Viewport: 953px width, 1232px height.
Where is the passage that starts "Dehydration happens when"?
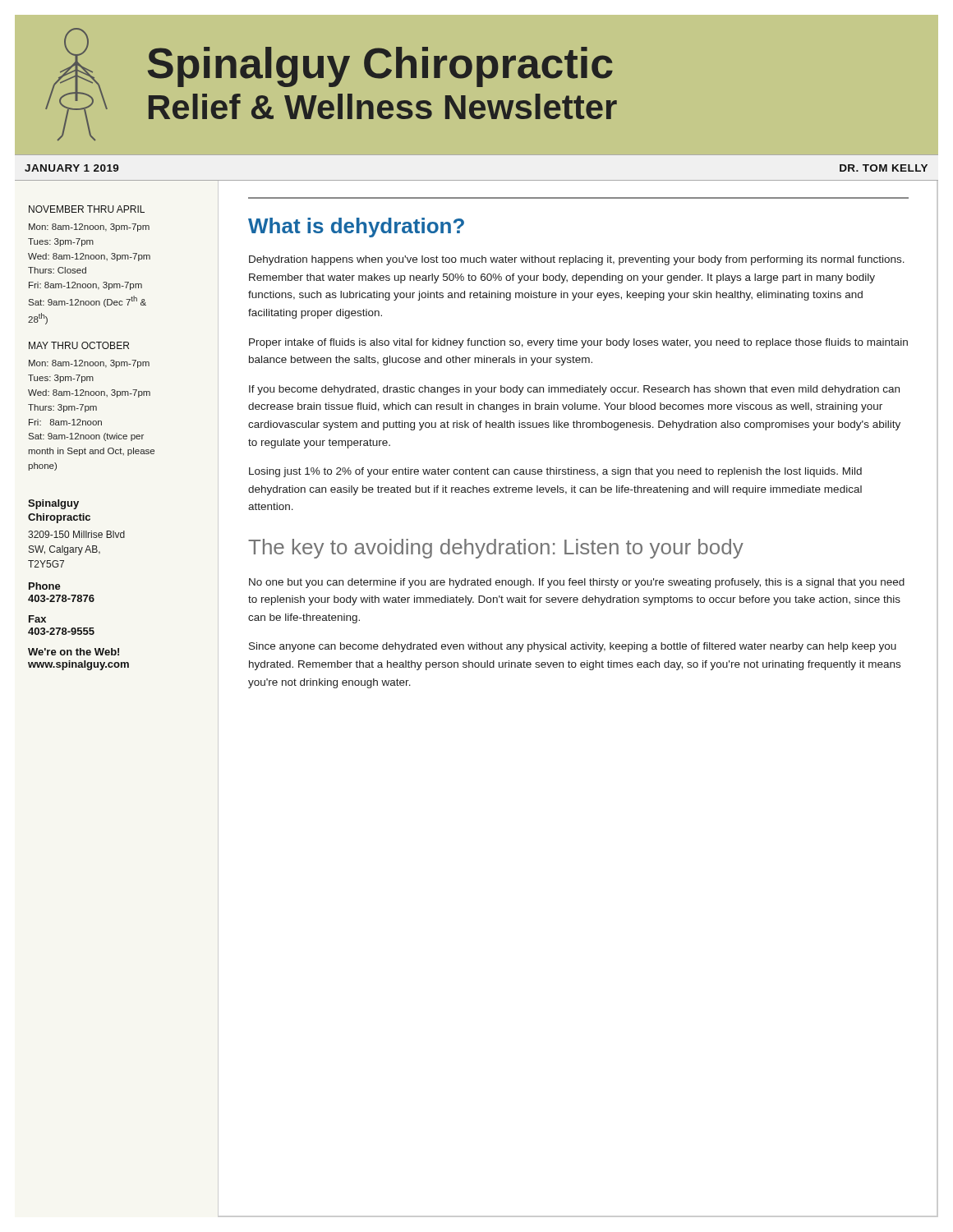tap(578, 286)
